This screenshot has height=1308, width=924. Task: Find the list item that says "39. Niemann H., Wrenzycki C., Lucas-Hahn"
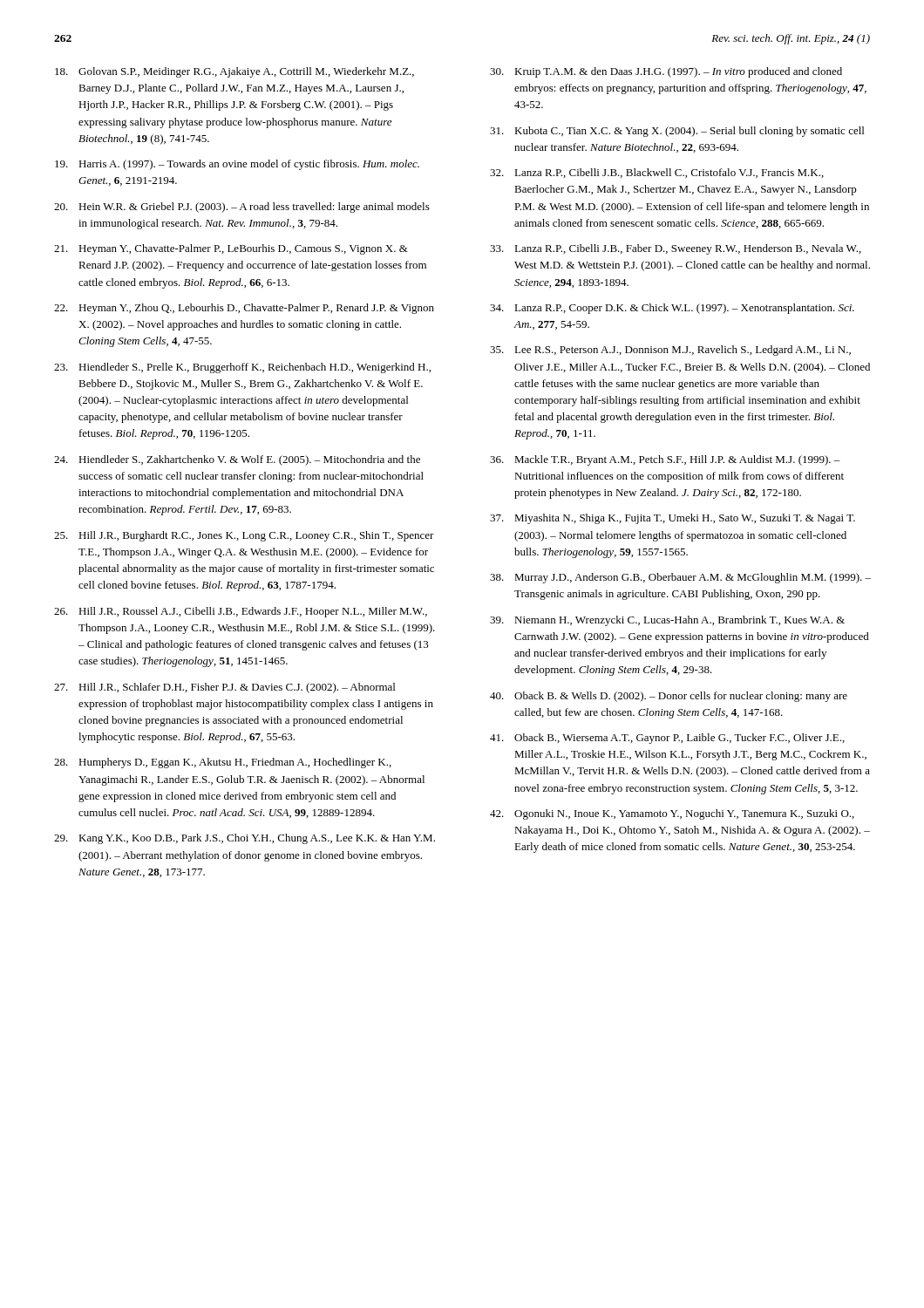point(681,644)
